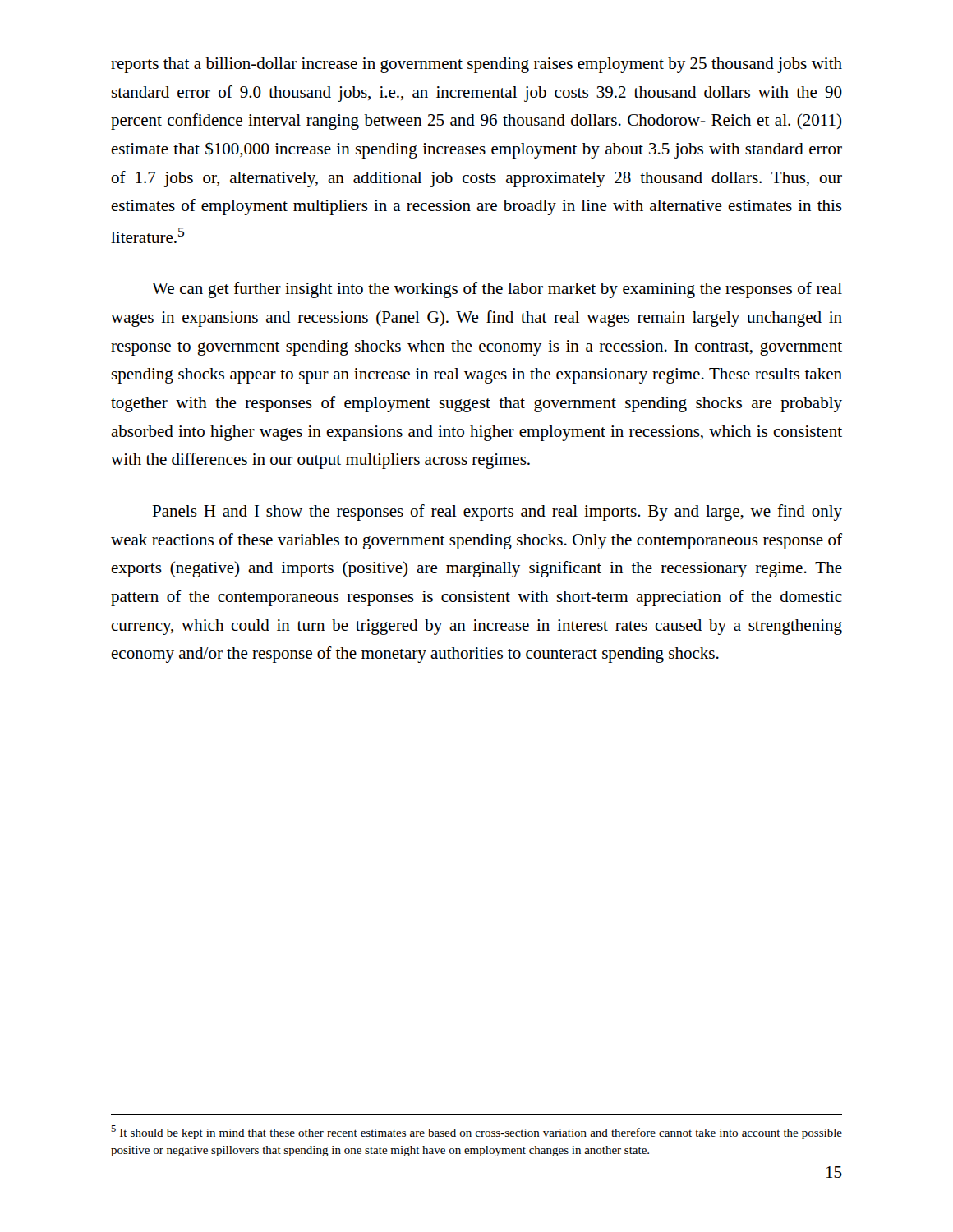Find the region starting "Panels H and"

point(476,582)
